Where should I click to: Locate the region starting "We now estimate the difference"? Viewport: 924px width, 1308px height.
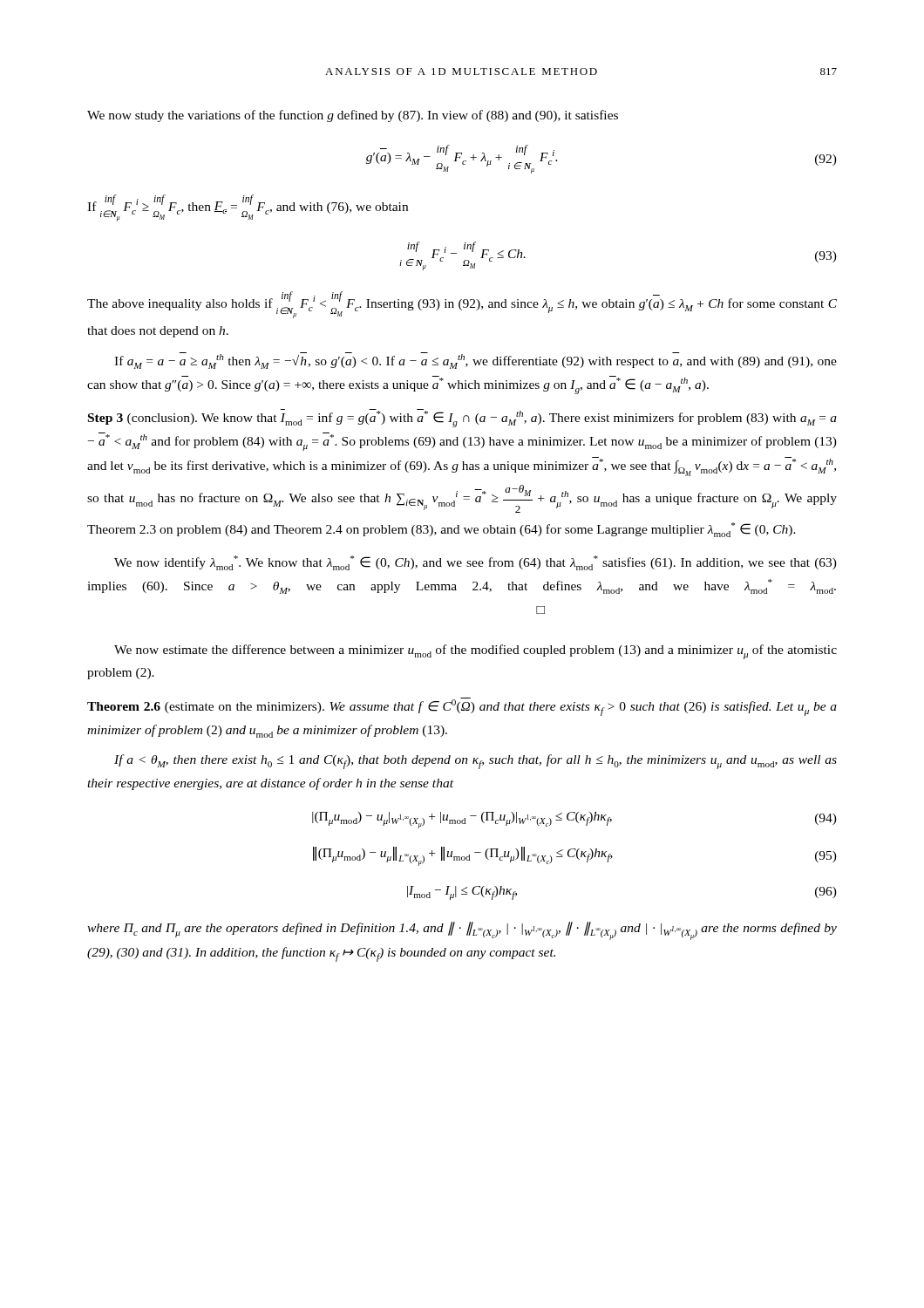[462, 661]
